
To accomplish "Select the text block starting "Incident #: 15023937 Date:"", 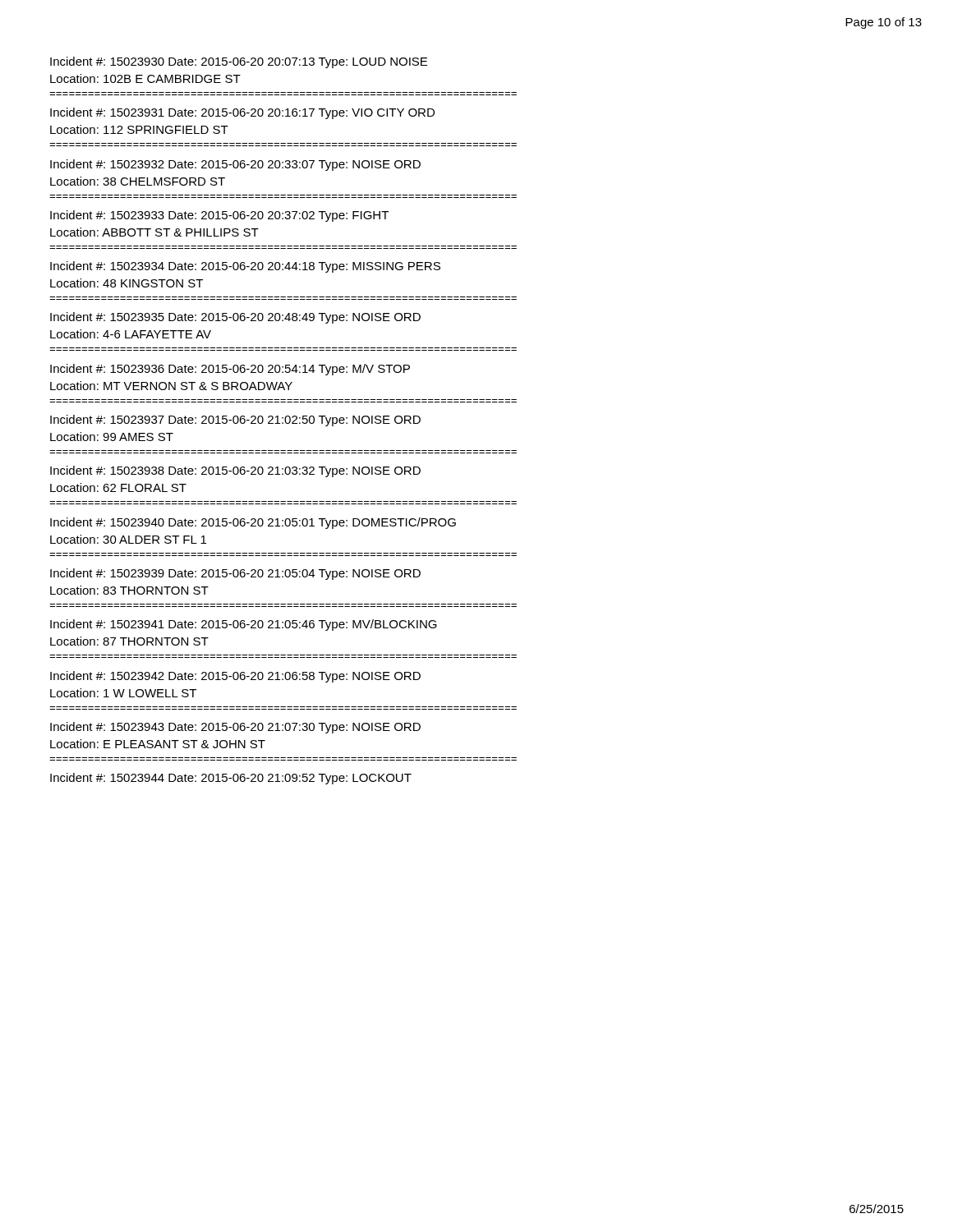I will click(x=235, y=421).
